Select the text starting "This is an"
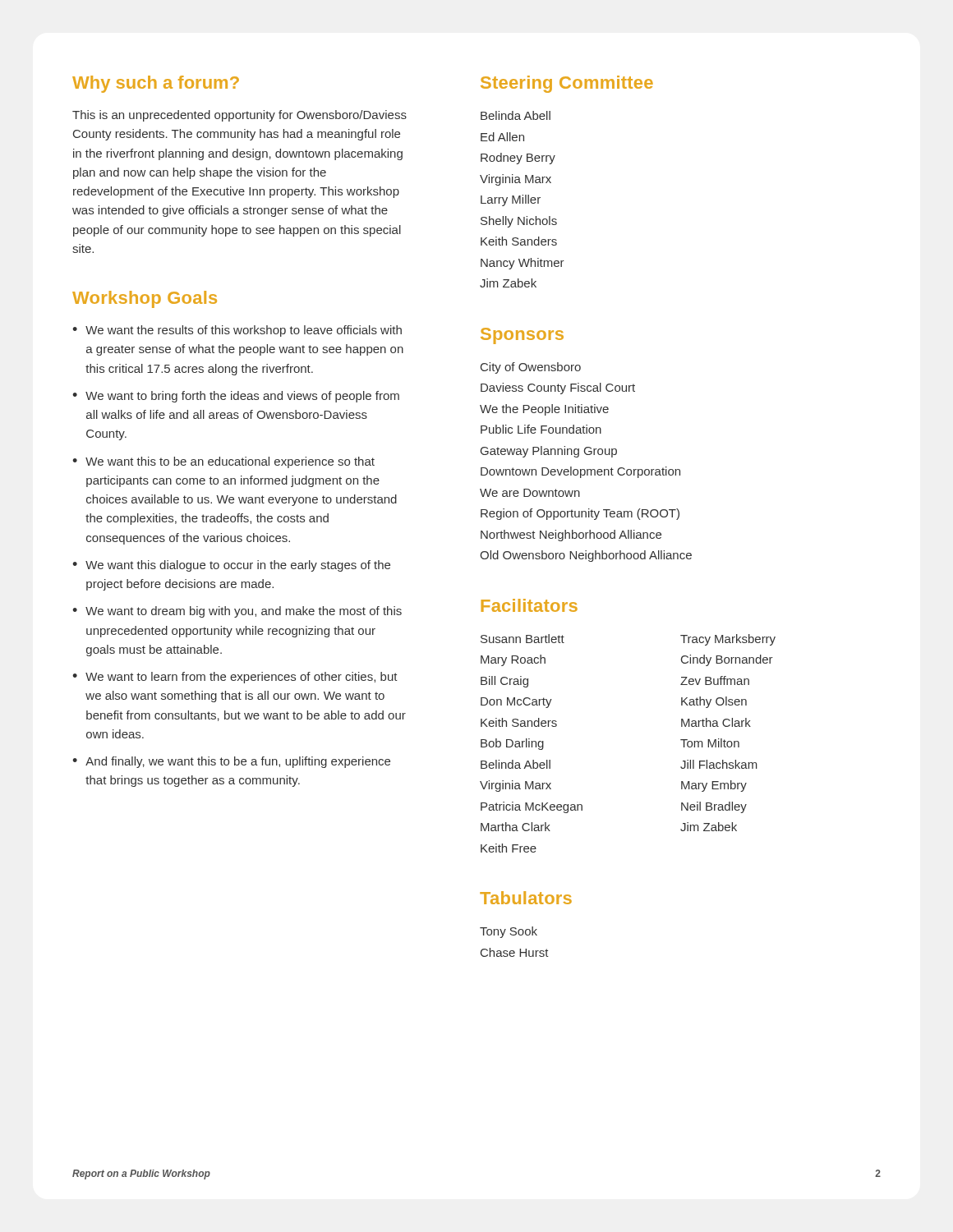 pyautogui.click(x=239, y=181)
